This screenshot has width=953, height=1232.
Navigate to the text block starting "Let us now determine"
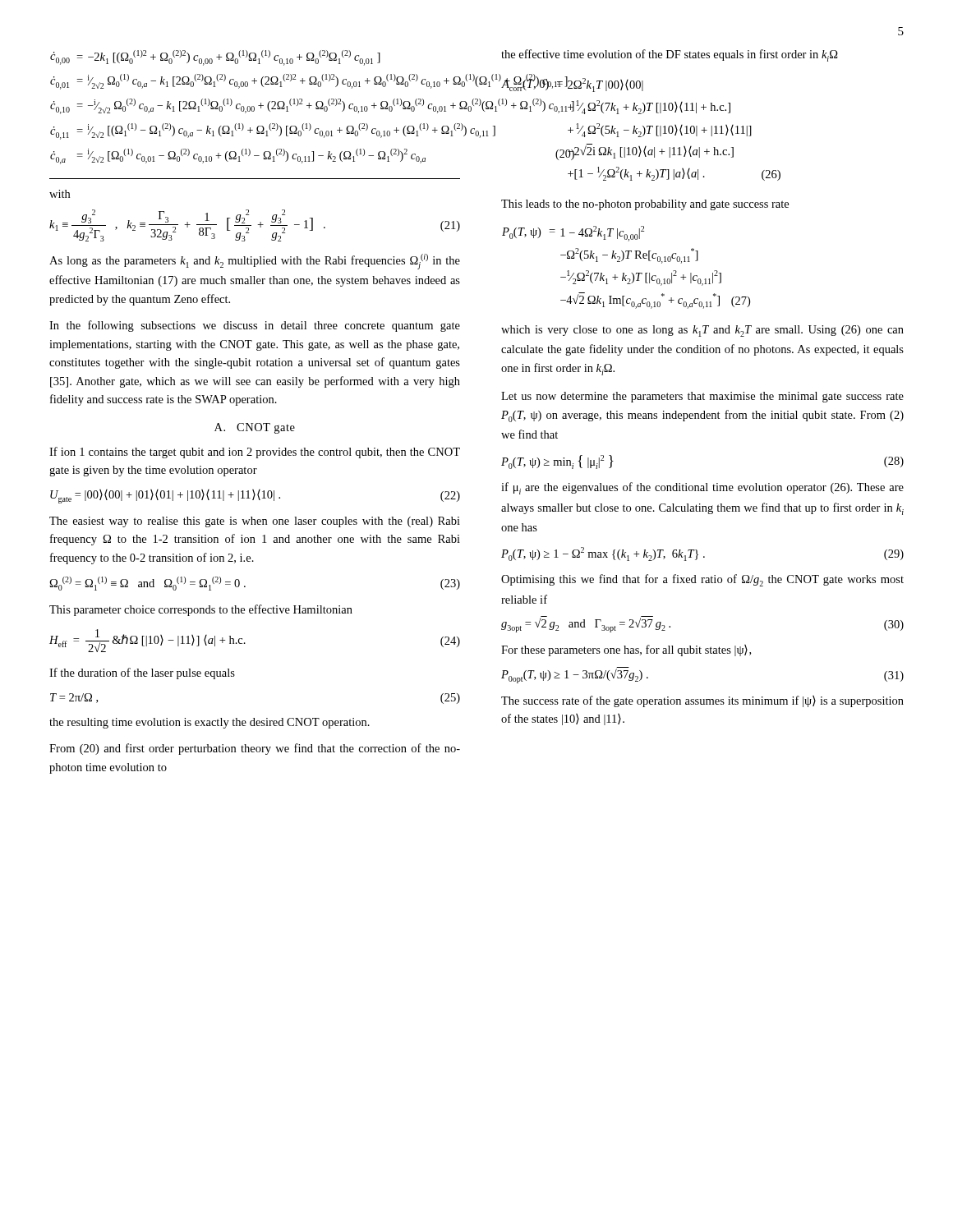[x=702, y=415]
